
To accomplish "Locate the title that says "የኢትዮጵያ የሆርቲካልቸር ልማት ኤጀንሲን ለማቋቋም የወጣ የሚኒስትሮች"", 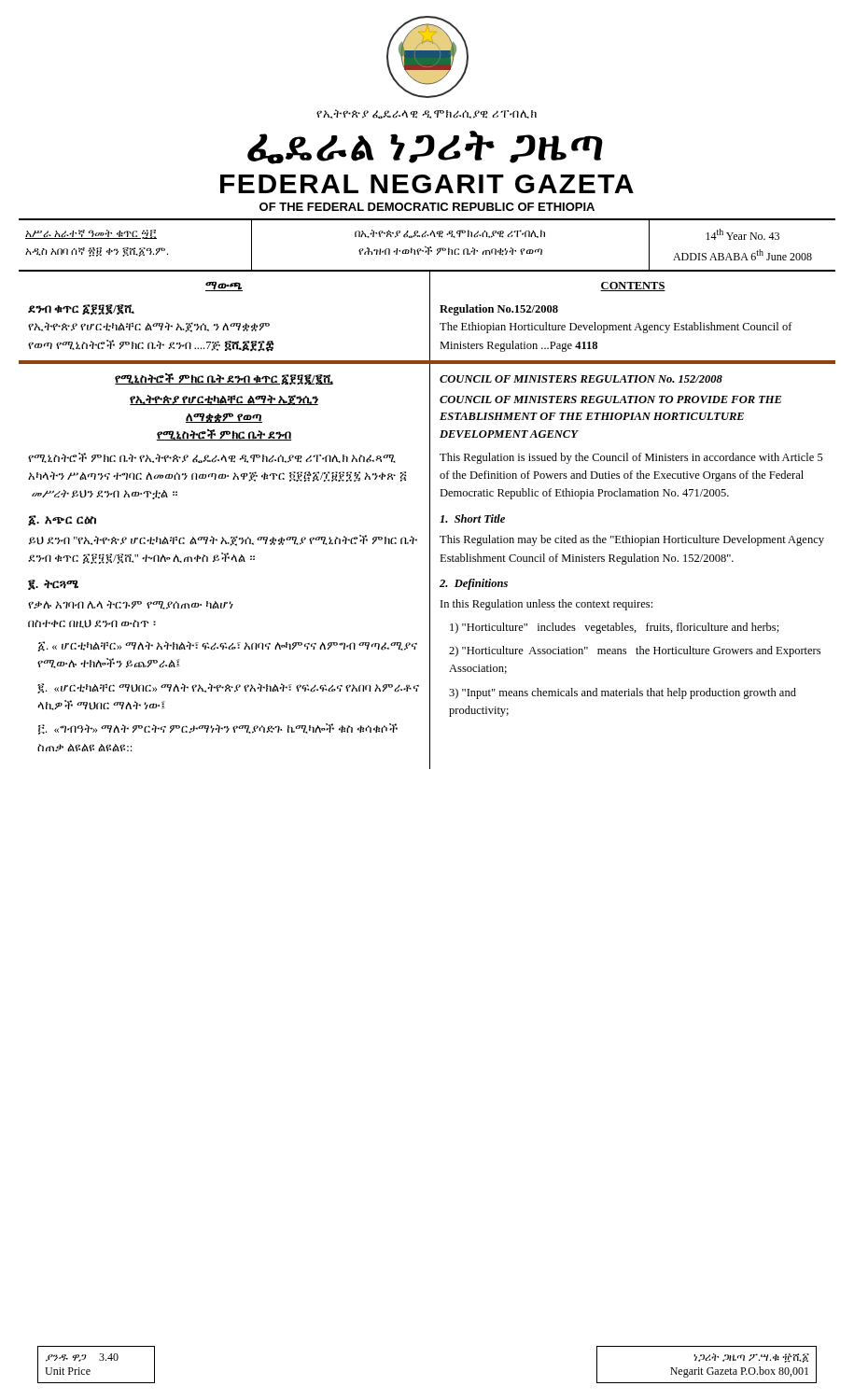I will click(224, 417).
